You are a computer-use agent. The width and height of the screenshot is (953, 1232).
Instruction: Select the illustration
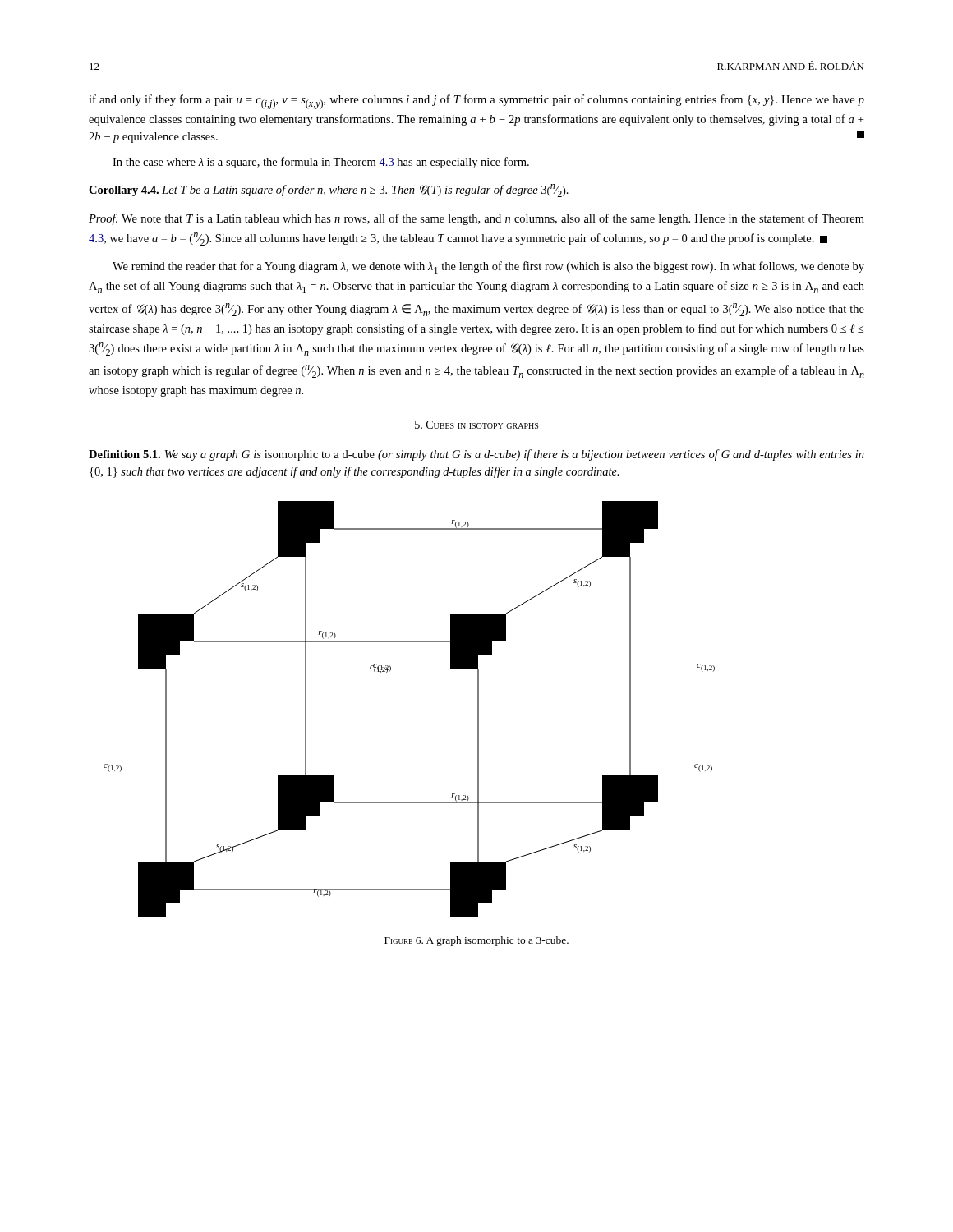point(476,706)
